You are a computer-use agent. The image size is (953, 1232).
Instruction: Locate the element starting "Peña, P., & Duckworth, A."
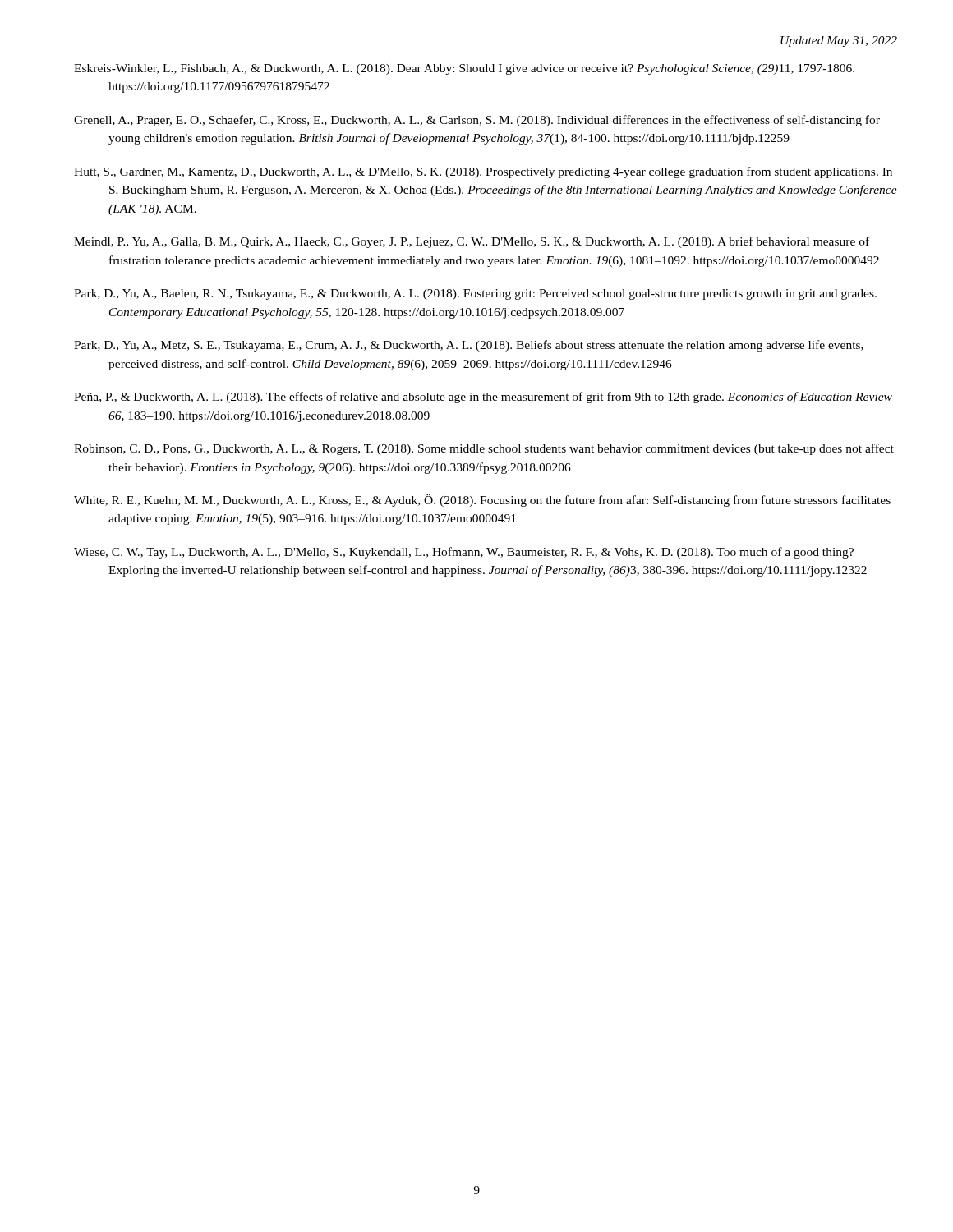tap(483, 406)
